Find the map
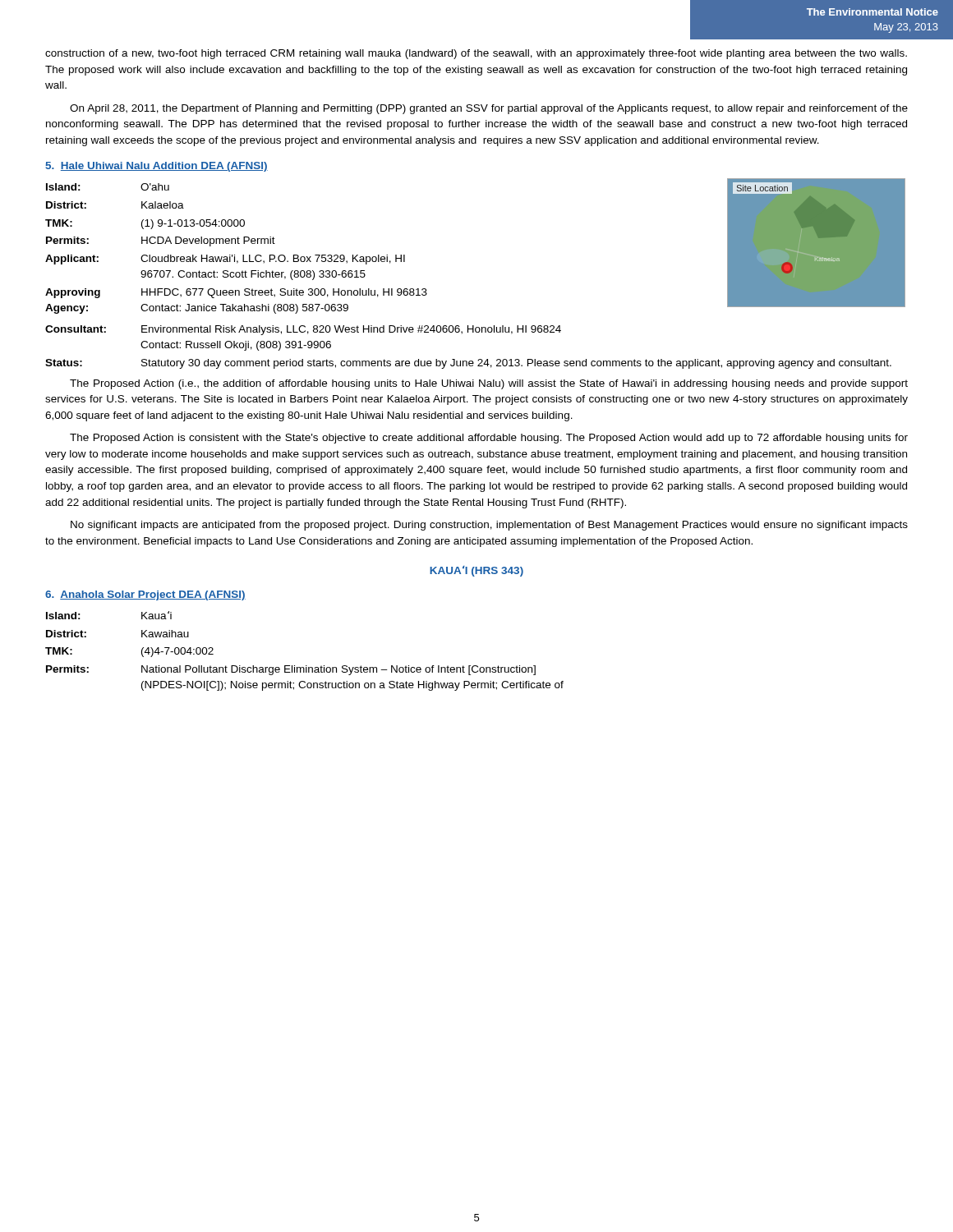The width and height of the screenshot is (953, 1232). (817, 243)
